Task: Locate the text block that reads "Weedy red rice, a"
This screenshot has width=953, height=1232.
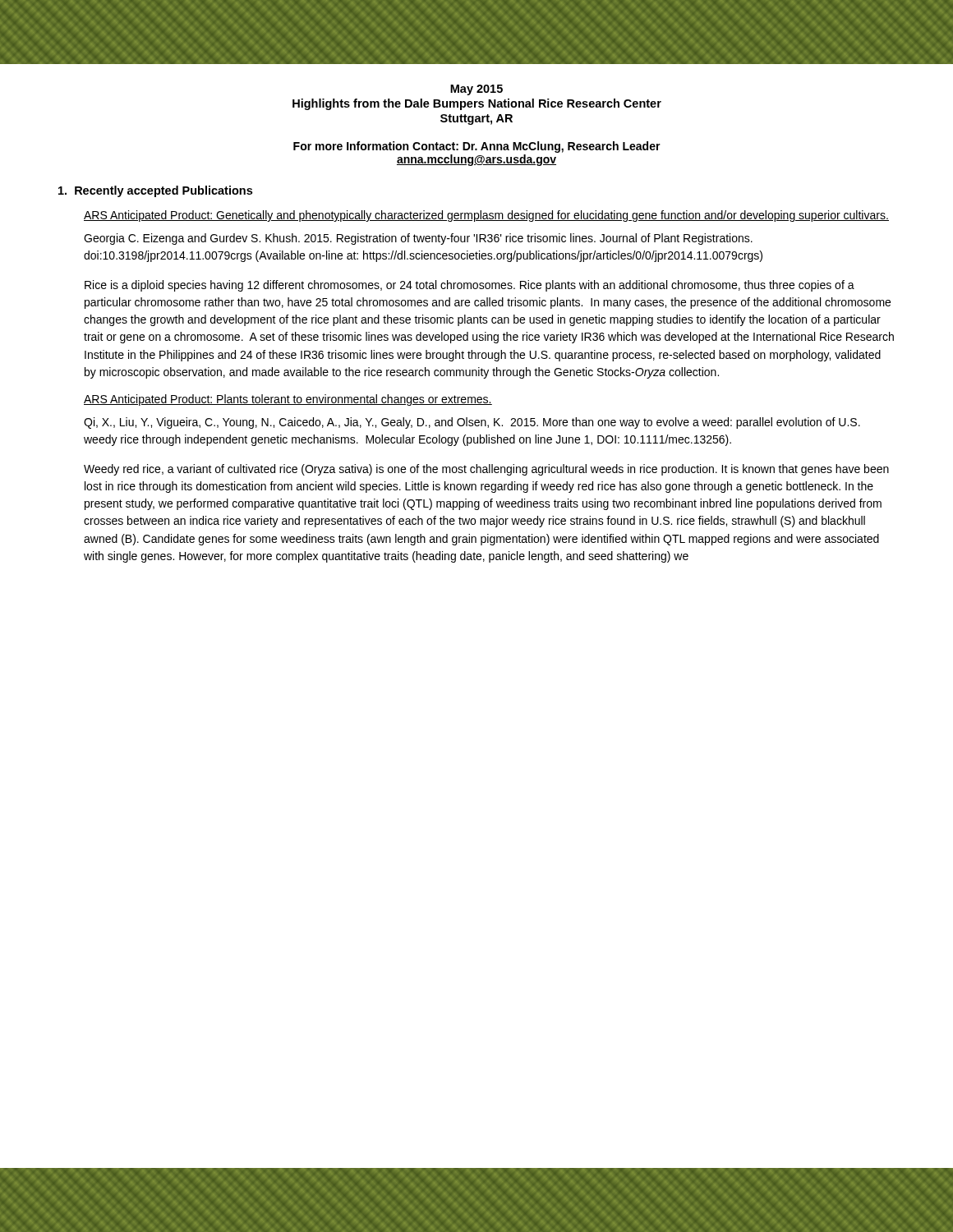Action: [486, 512]
